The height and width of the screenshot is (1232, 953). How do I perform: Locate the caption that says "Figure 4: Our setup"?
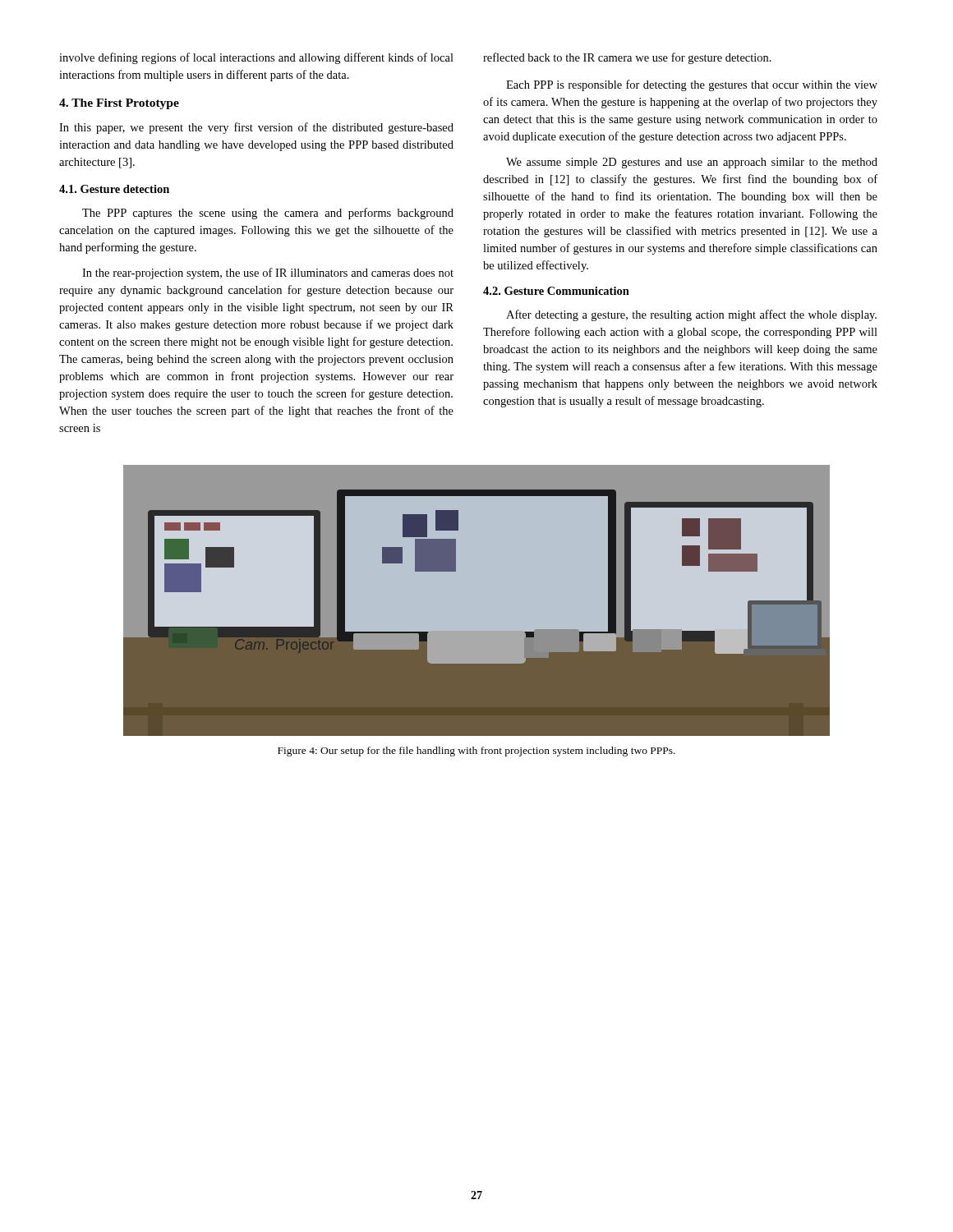click(x=476, y=750)
